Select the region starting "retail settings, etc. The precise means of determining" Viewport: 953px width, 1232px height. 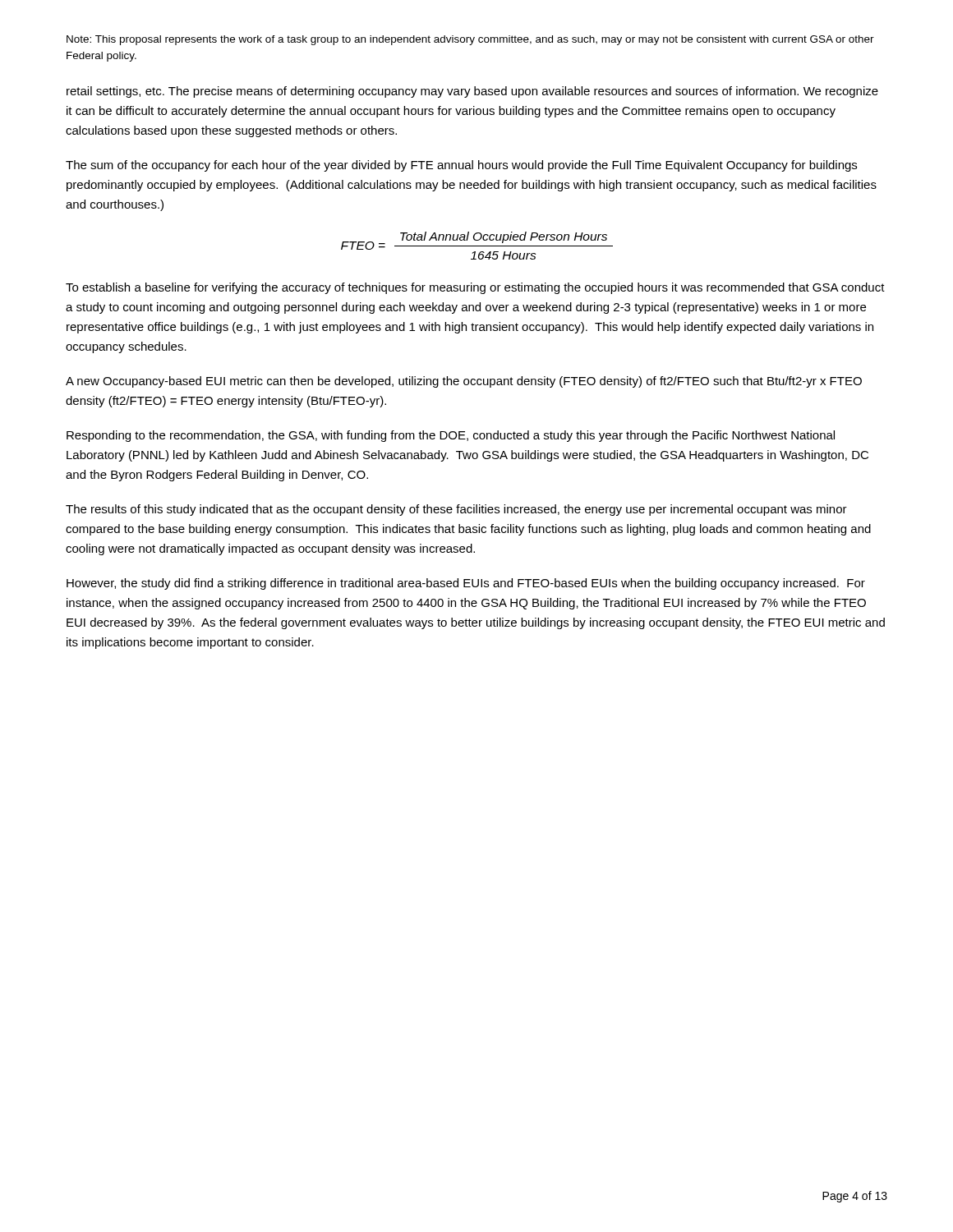[x=472, y=111]
